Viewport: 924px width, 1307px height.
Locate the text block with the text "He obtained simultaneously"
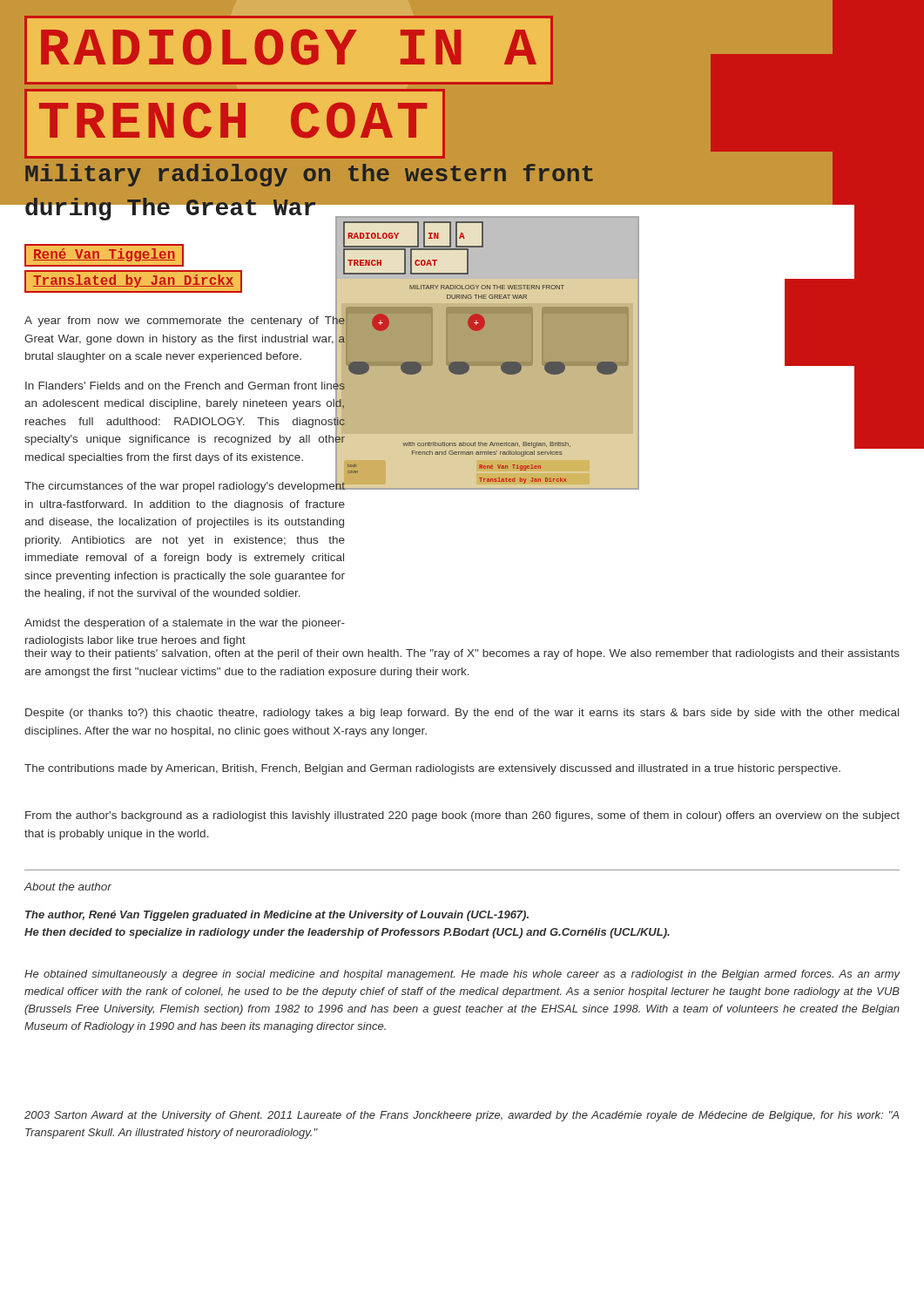point(462,1000)
